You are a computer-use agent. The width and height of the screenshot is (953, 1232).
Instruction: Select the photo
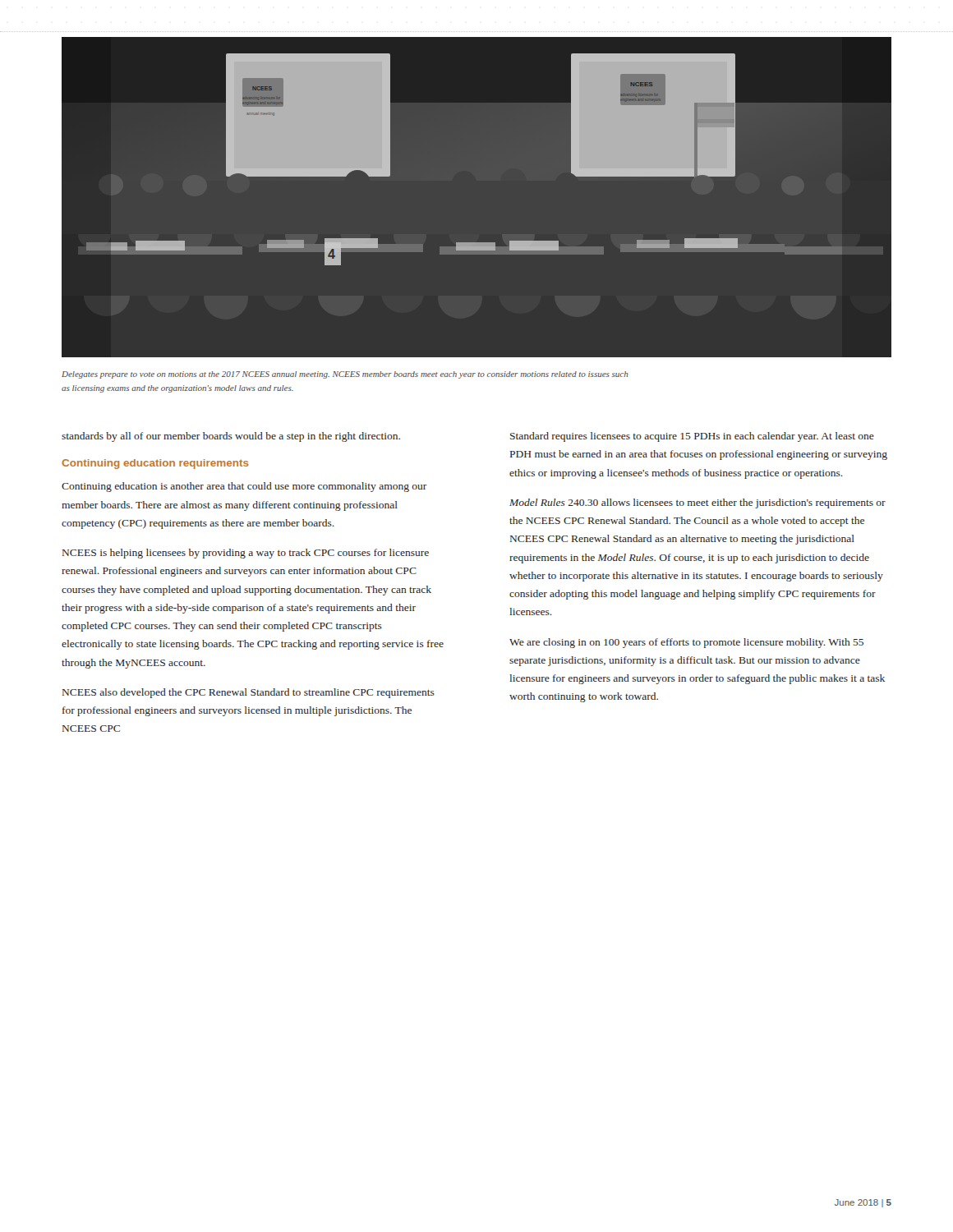point(476,197)
